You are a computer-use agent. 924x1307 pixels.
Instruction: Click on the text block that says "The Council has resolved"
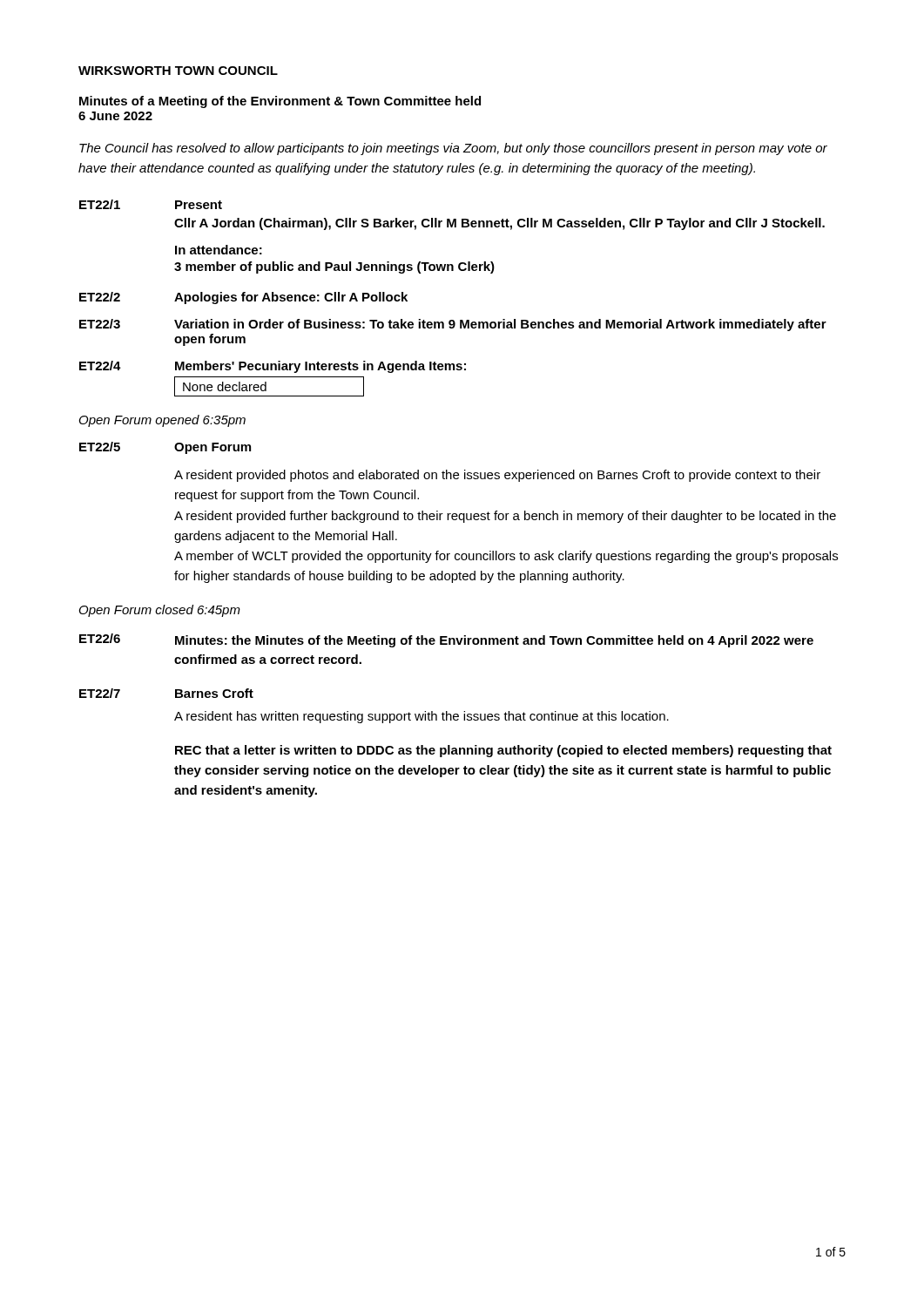(x=453, y=157)
